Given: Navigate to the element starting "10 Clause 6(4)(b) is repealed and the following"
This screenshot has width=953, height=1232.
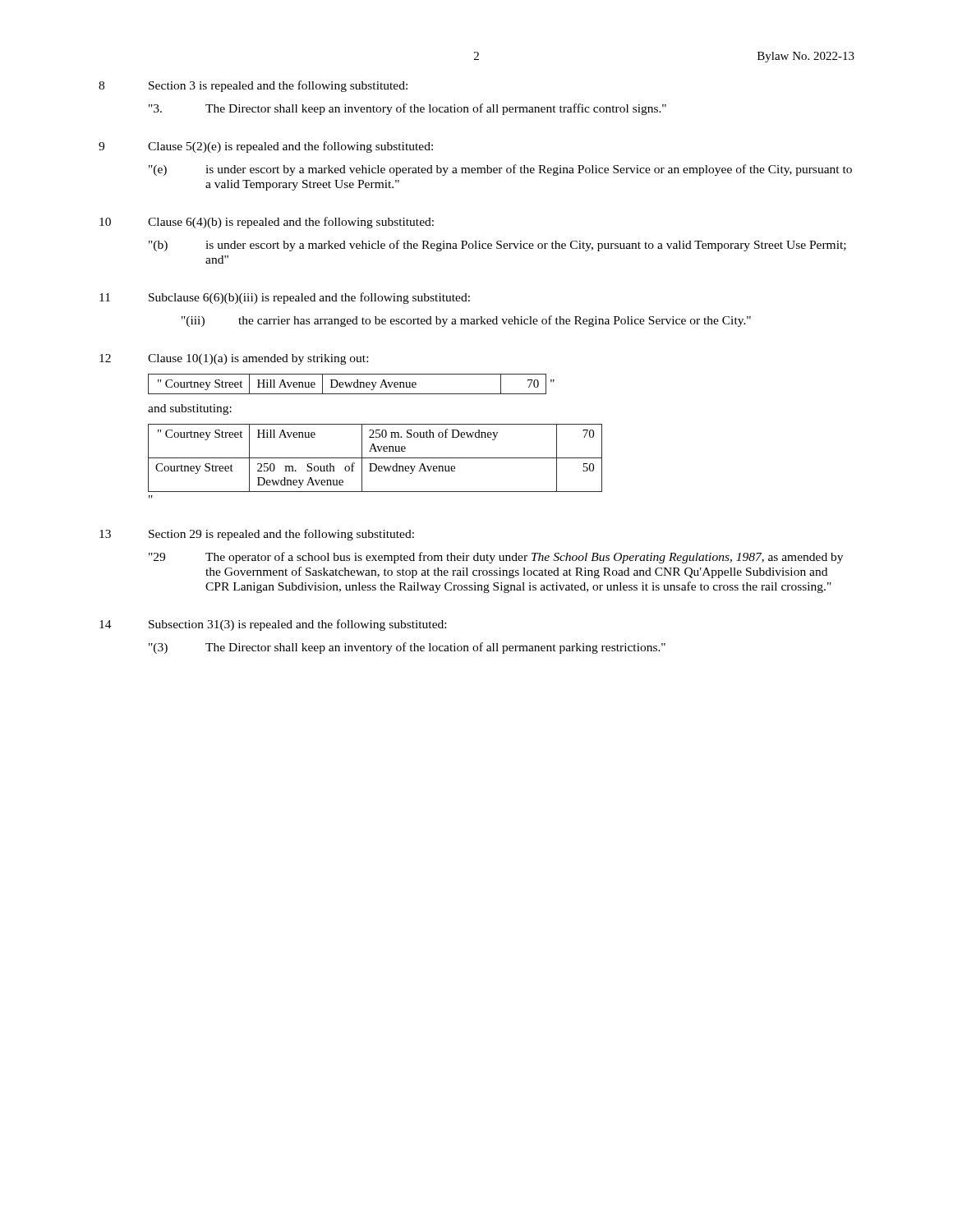Looking at the screenshot, I should click(476, 245).
